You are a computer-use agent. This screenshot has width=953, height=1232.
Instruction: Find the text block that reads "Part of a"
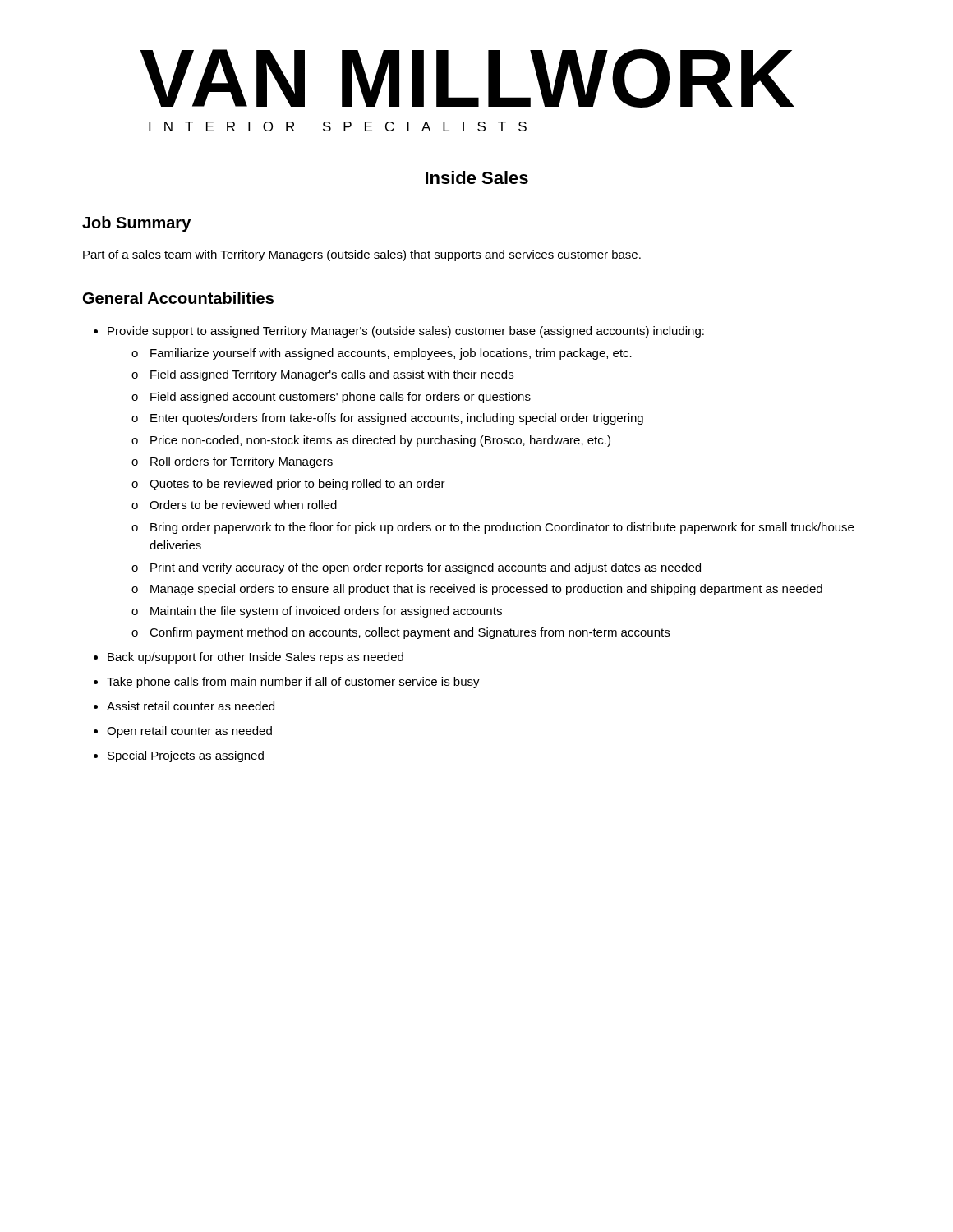(362, 254)
